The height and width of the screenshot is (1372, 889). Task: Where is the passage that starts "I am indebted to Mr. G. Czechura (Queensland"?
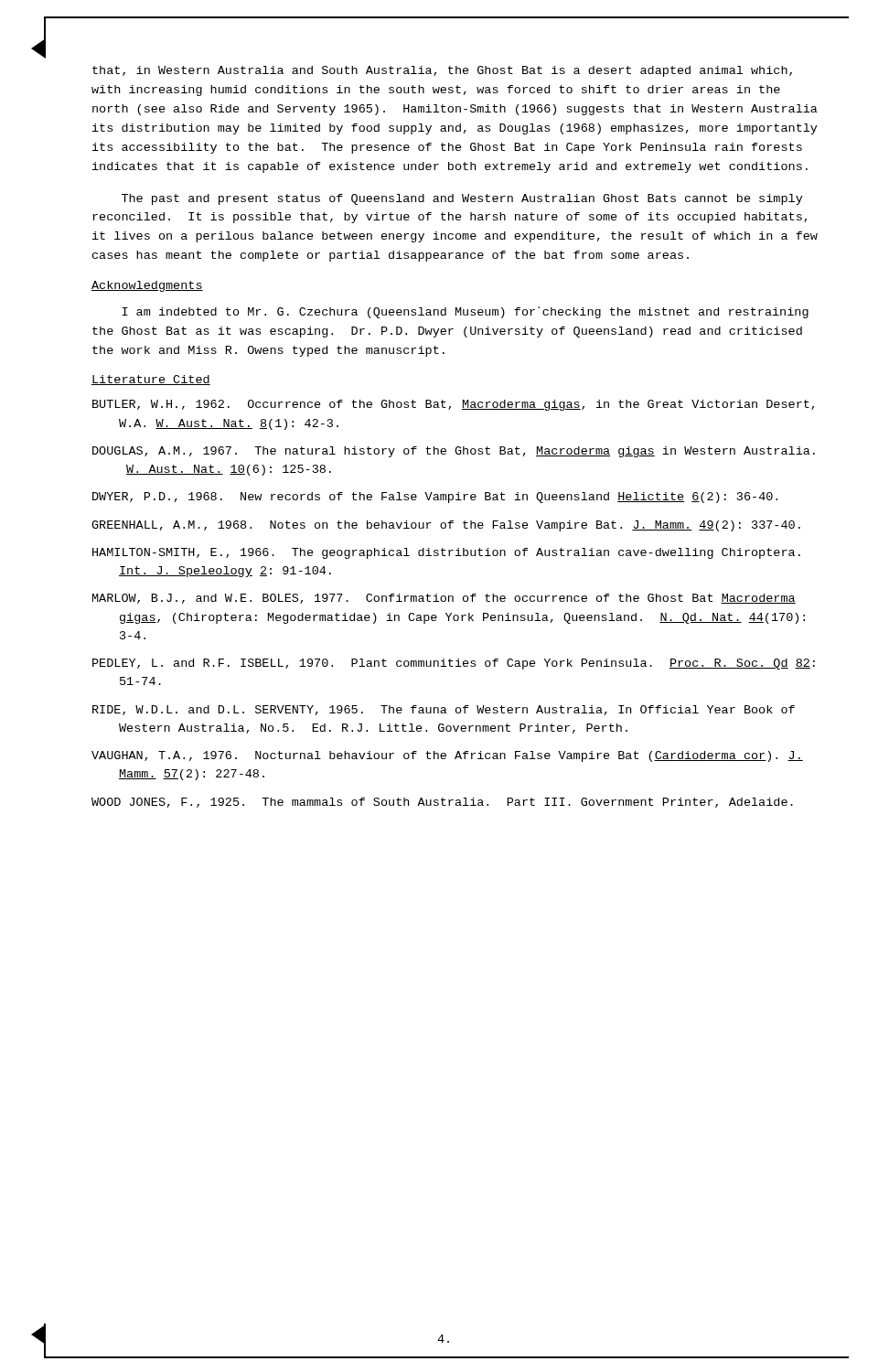coord(450,330)
